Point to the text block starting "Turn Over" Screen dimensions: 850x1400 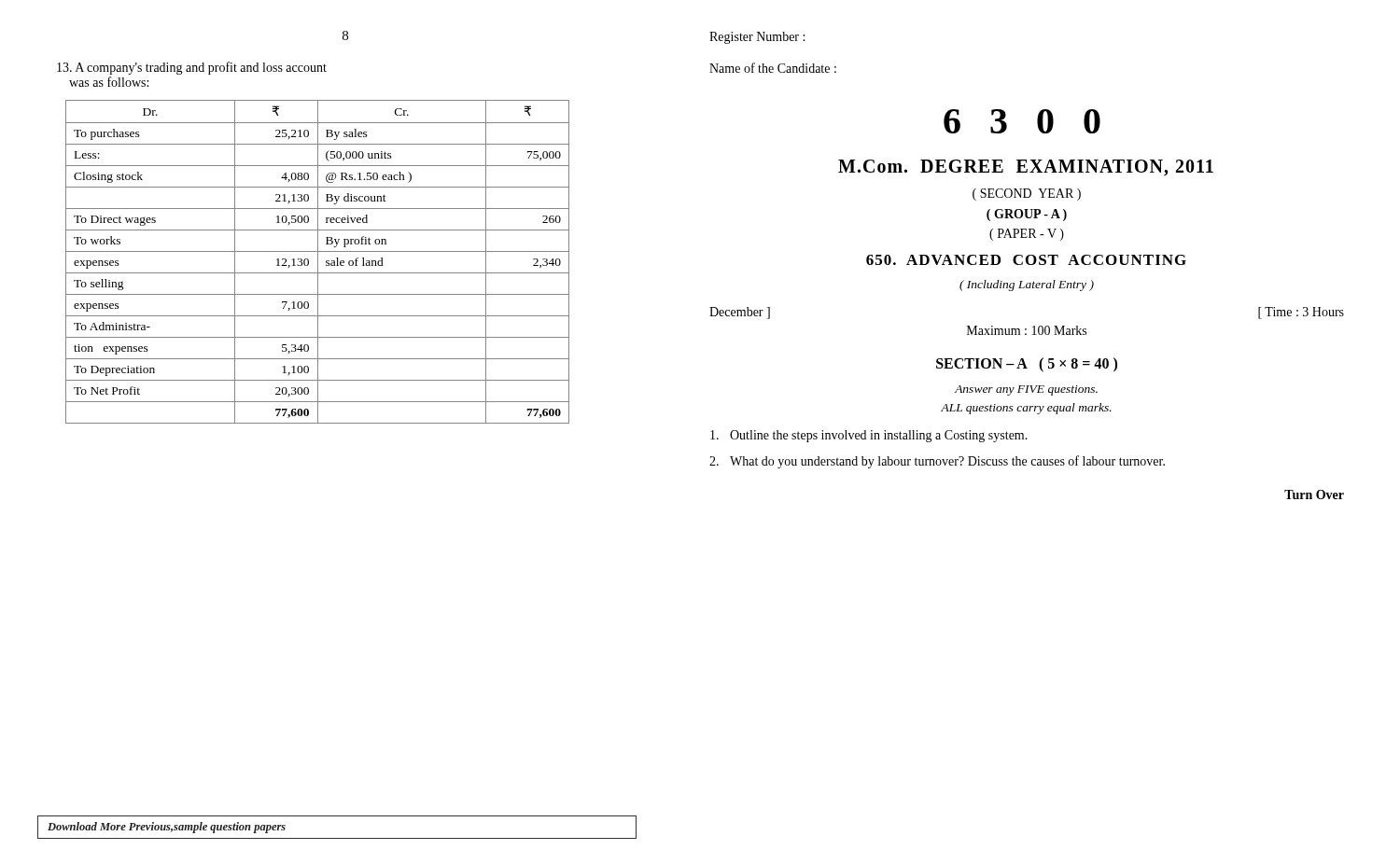pyautogui.click(x=1314, y=495)
